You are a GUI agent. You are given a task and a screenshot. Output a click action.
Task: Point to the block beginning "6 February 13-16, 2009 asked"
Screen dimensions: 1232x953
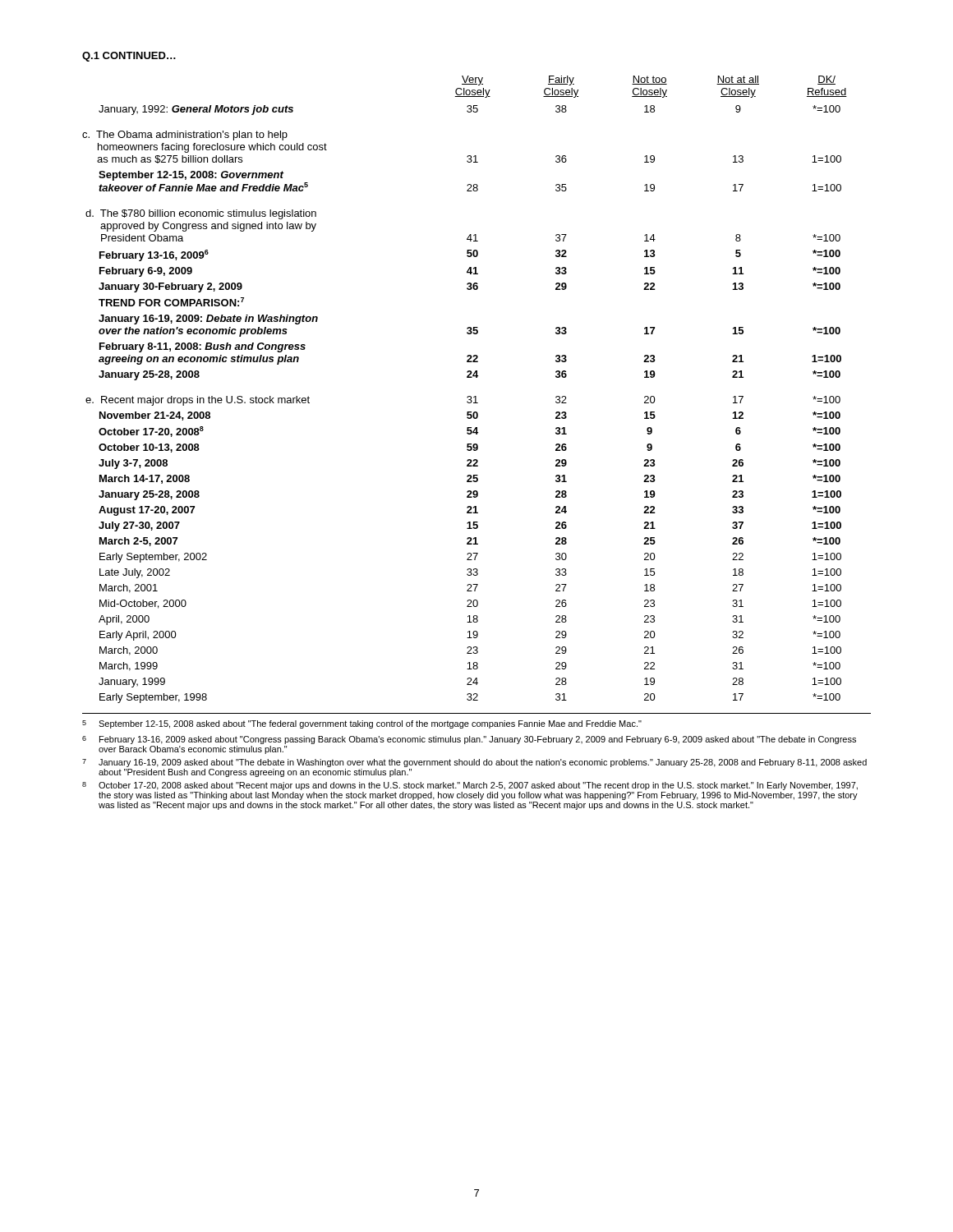coord(476,744)
